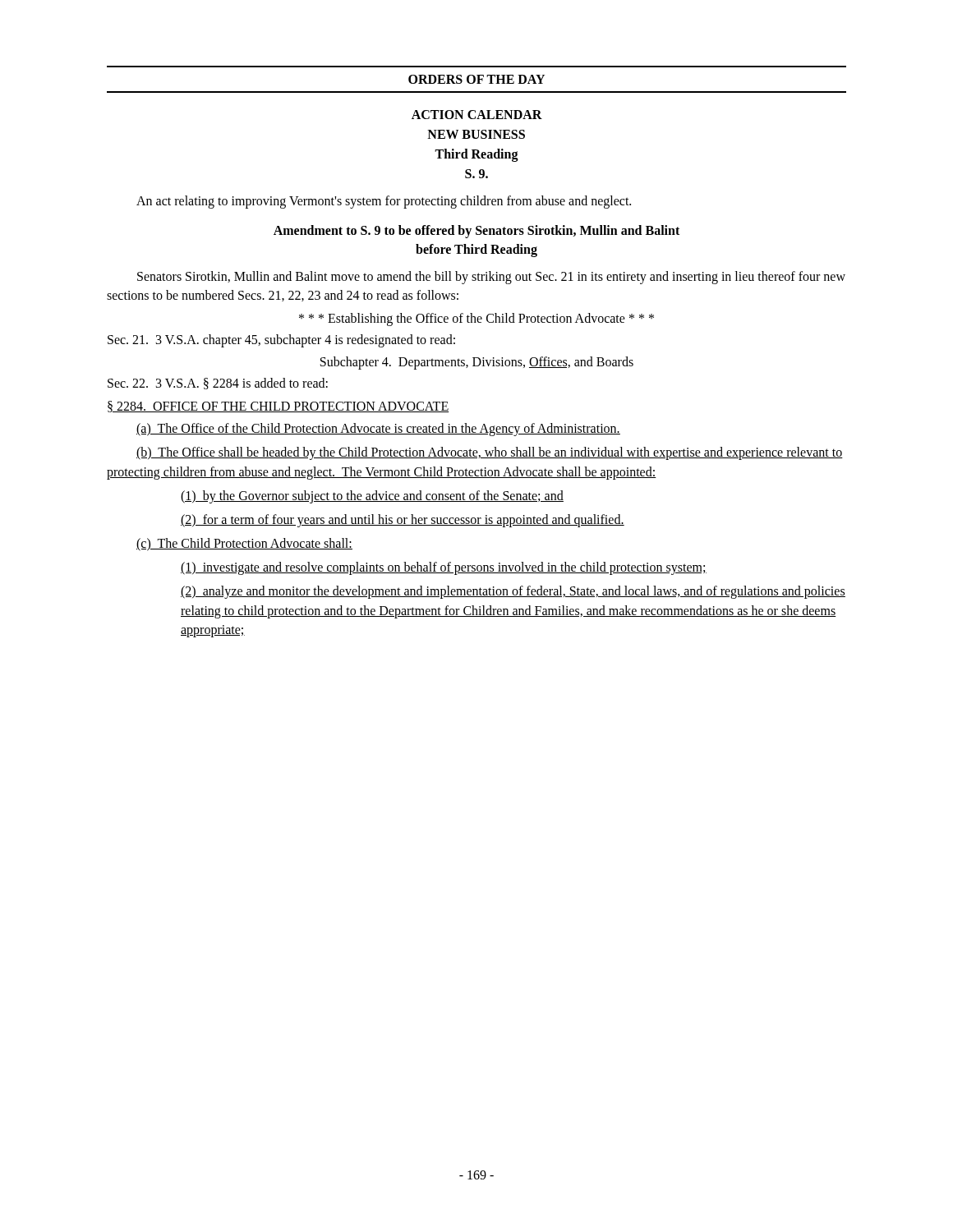
Task: Select the block starting "§ 2284. OFFICE OF THE CHILD PROTECTION ADVOCATE"
Action: click(278, 406)
